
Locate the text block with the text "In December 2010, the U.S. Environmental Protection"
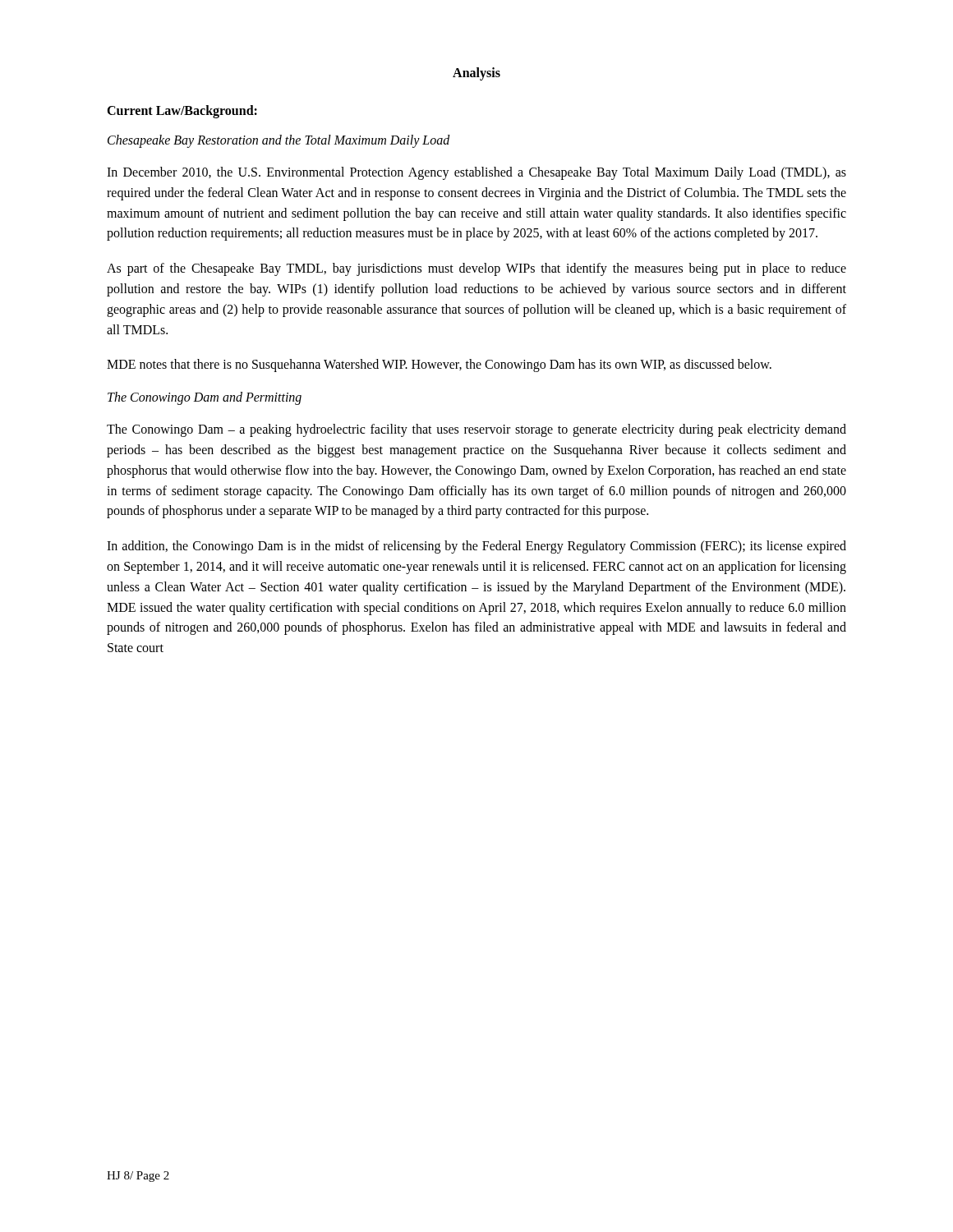[476, 203]
